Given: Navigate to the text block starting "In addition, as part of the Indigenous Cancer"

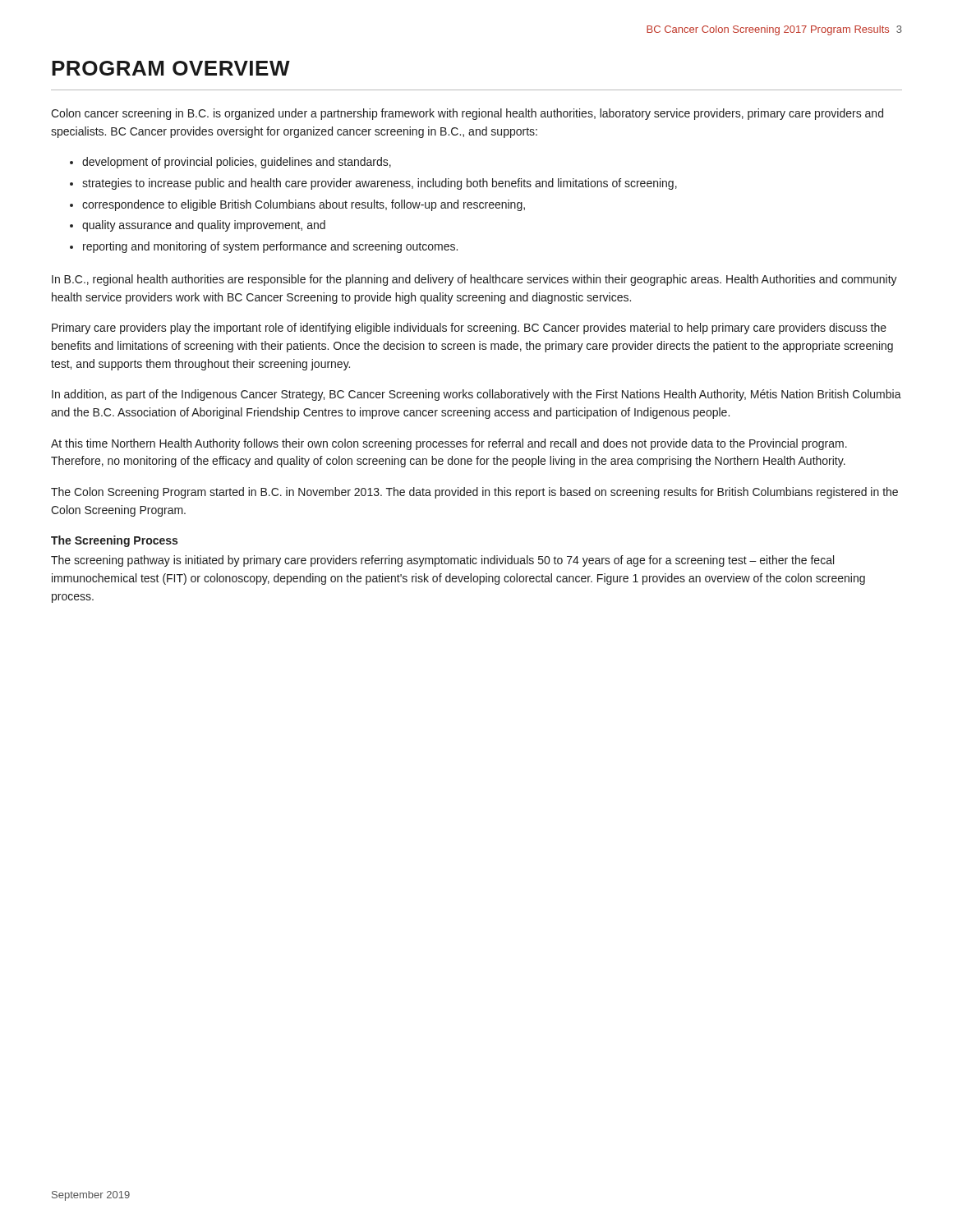Looking at the screenshot, I should point(476,404).
